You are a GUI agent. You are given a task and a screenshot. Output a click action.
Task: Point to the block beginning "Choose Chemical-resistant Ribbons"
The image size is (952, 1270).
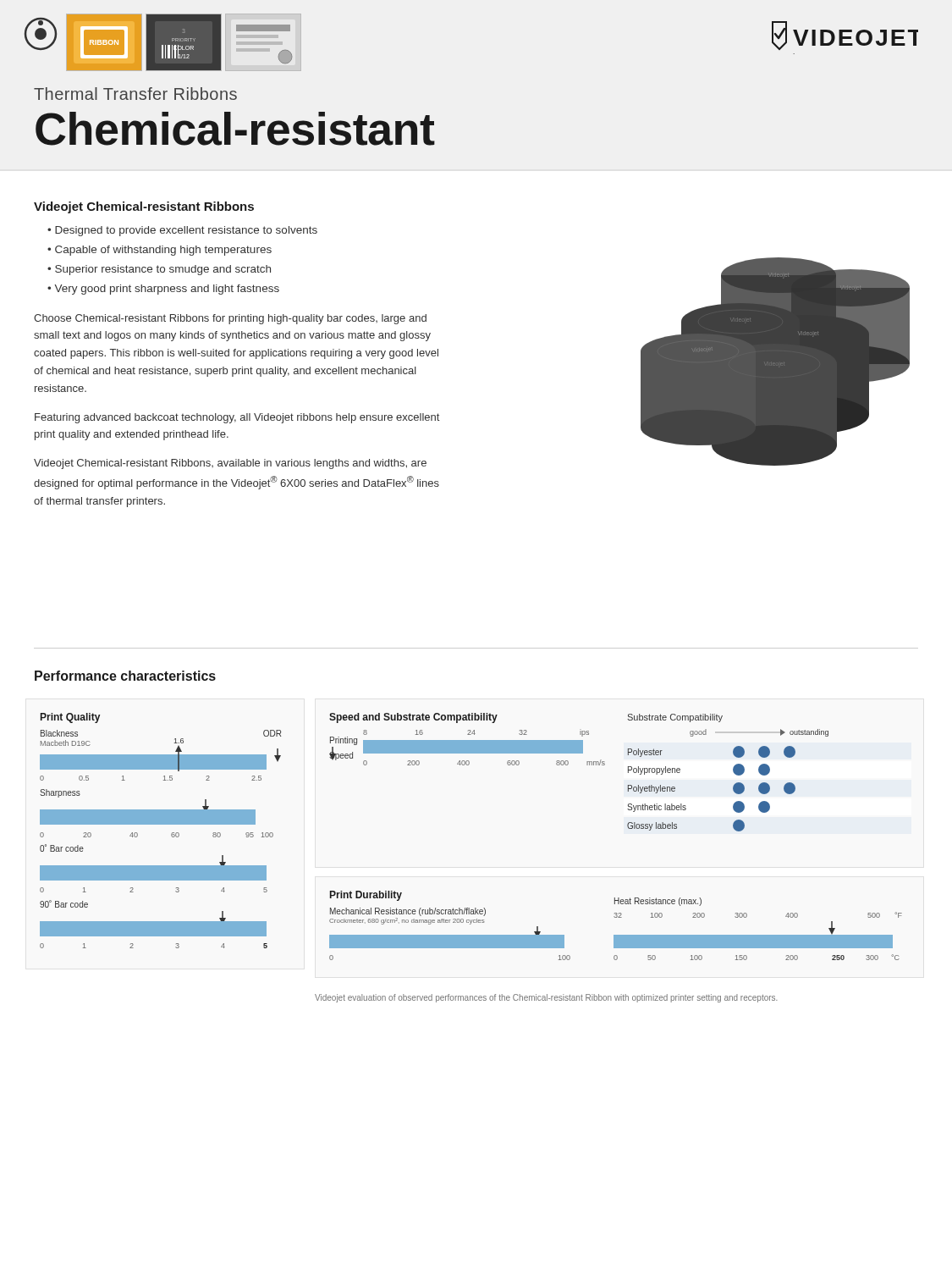pos(236,353)
